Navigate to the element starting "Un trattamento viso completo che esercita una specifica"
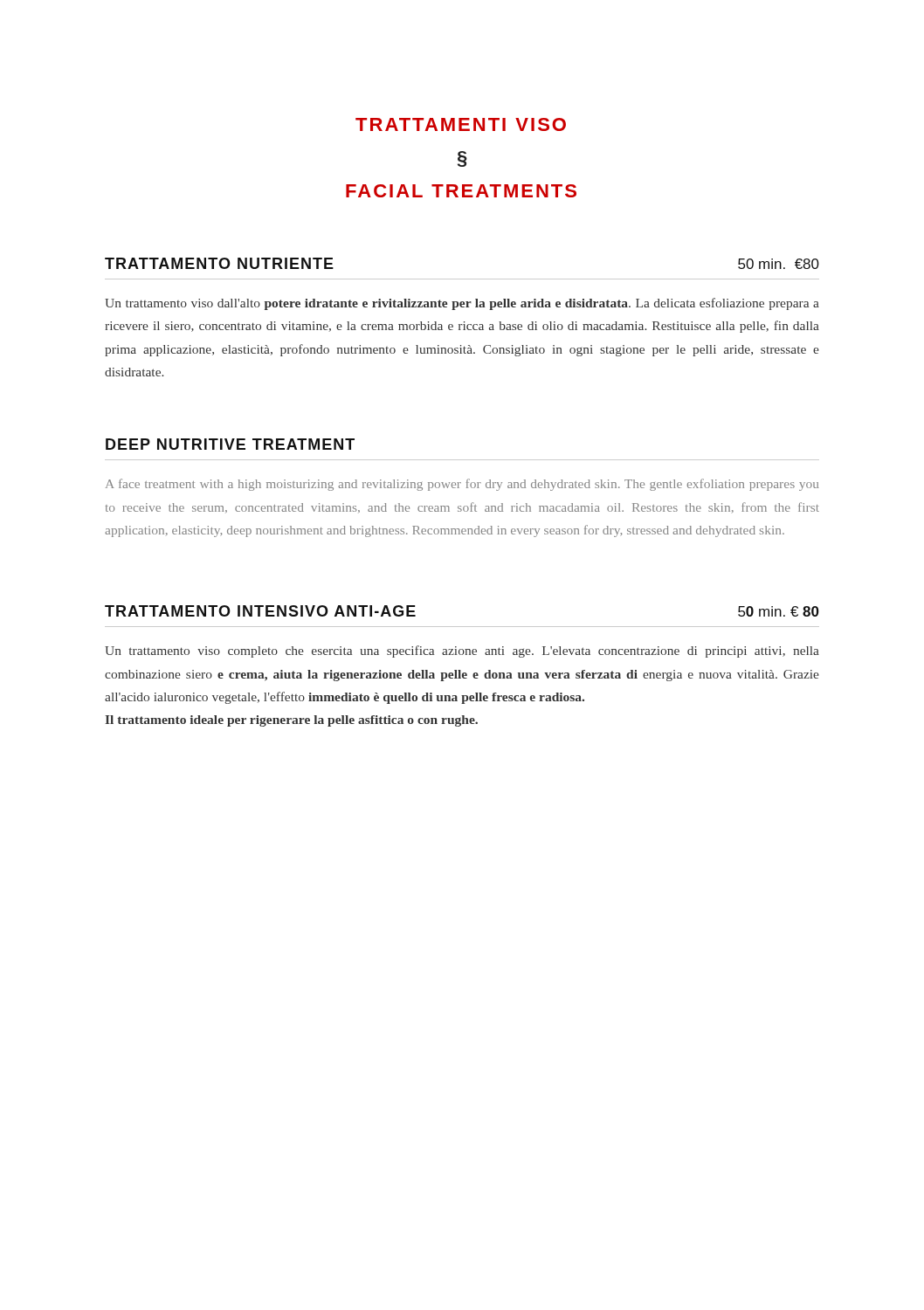Viewport: 924px width, 1310px height. 462,685
